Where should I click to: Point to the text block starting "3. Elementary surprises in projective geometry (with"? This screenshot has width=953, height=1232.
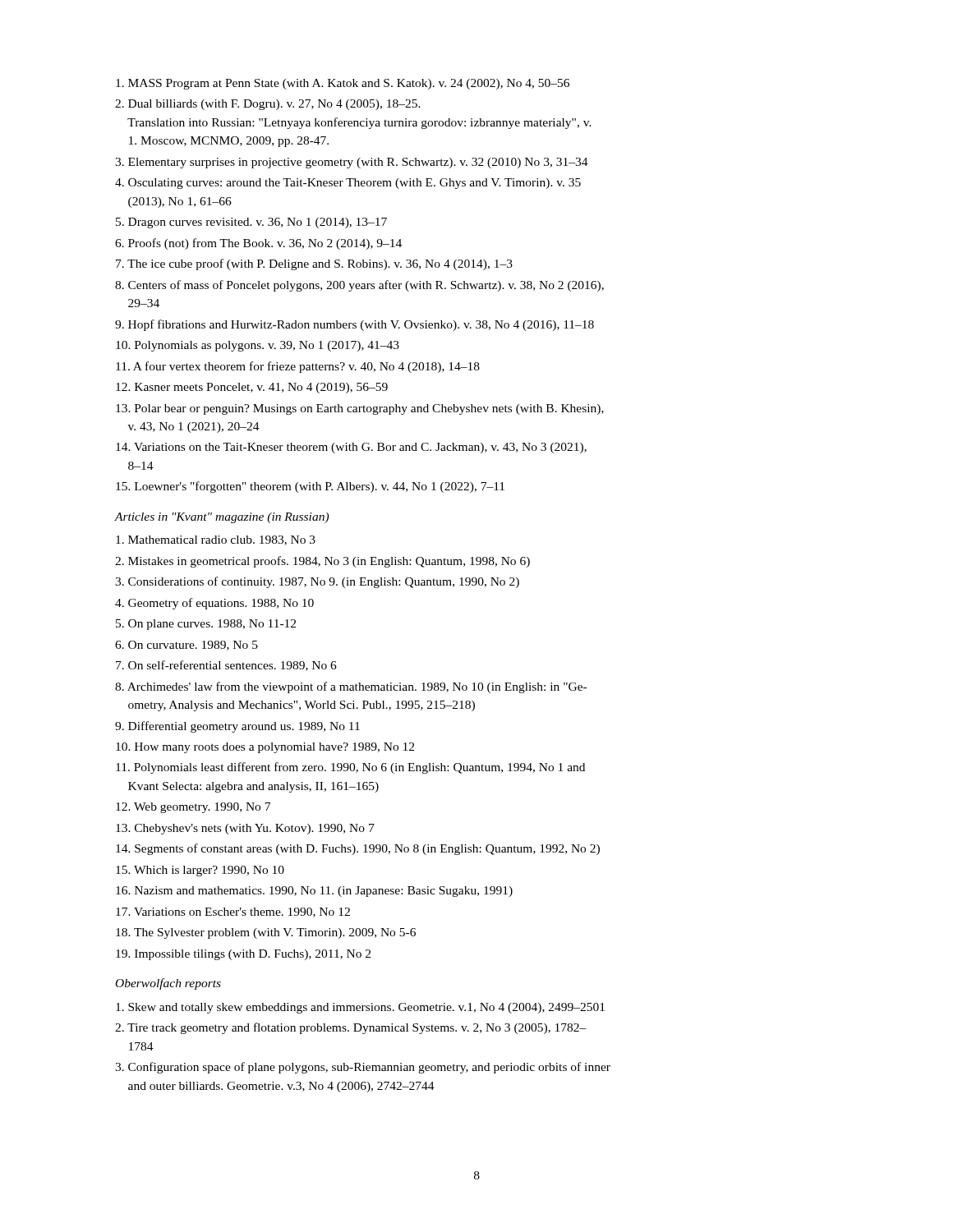coord(351,161)
